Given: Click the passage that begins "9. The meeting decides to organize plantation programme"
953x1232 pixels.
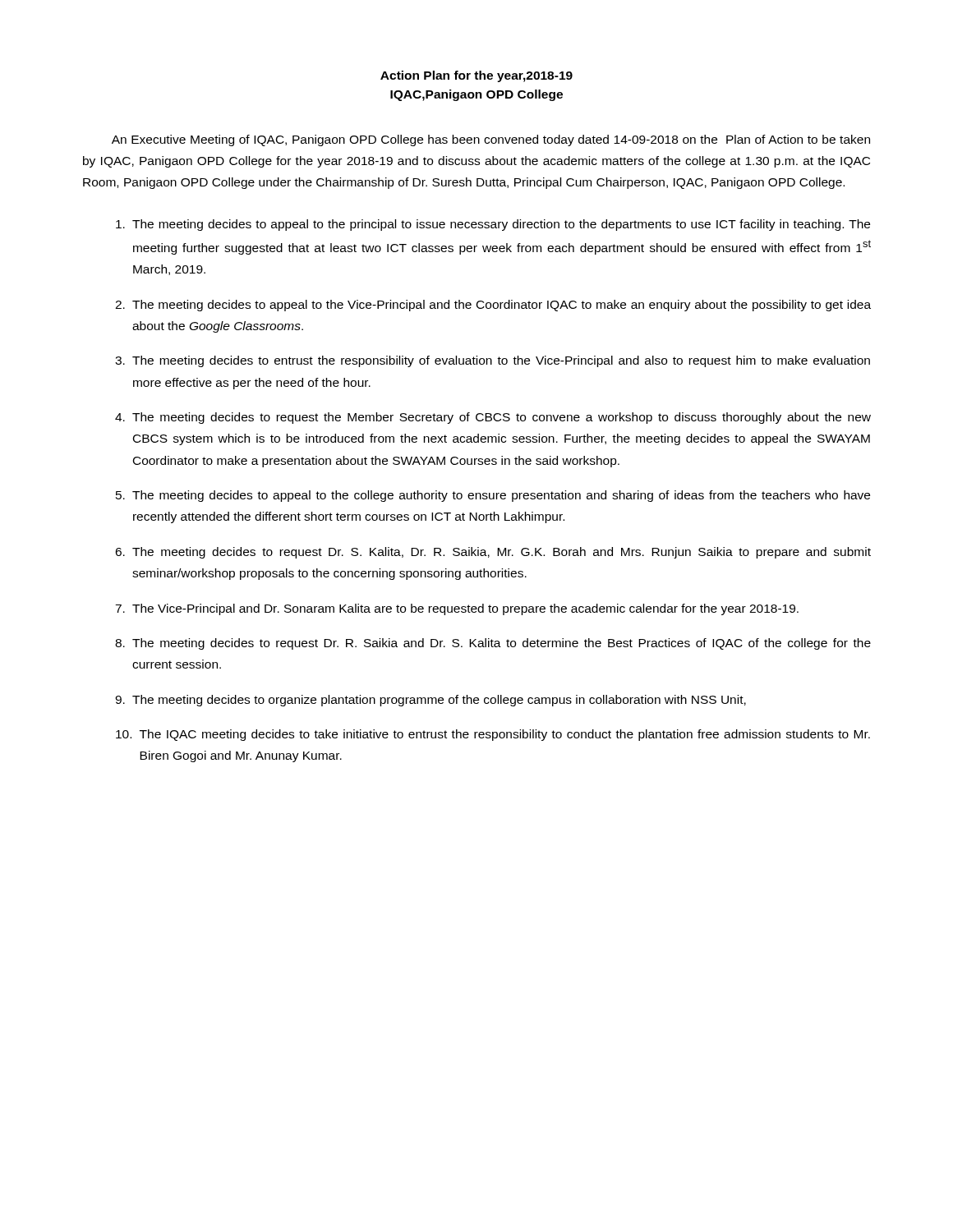Looking at the screenshot, I should coord(476,700).
